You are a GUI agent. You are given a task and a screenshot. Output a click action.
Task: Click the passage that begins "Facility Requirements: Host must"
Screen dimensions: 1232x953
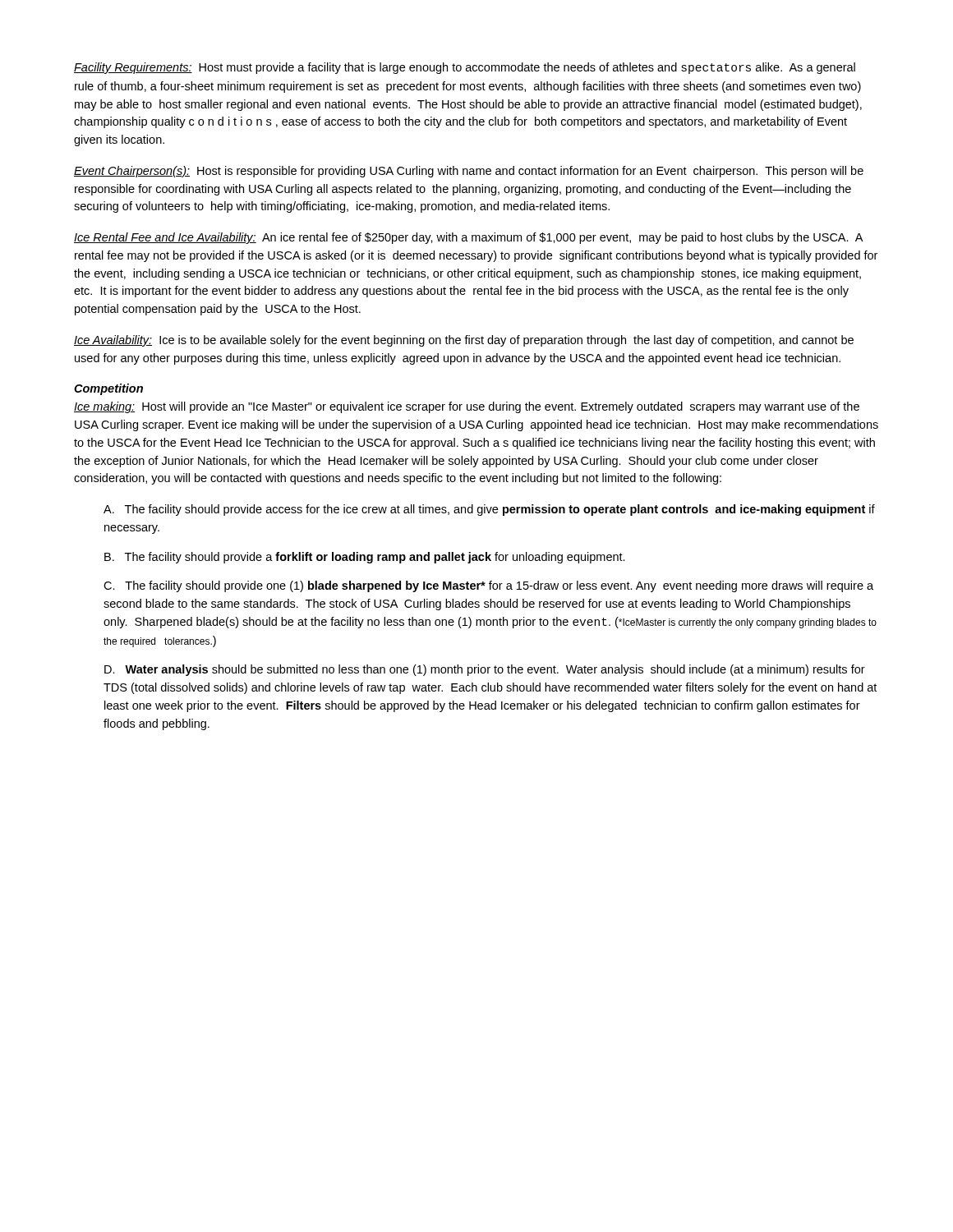pos(468,103)
